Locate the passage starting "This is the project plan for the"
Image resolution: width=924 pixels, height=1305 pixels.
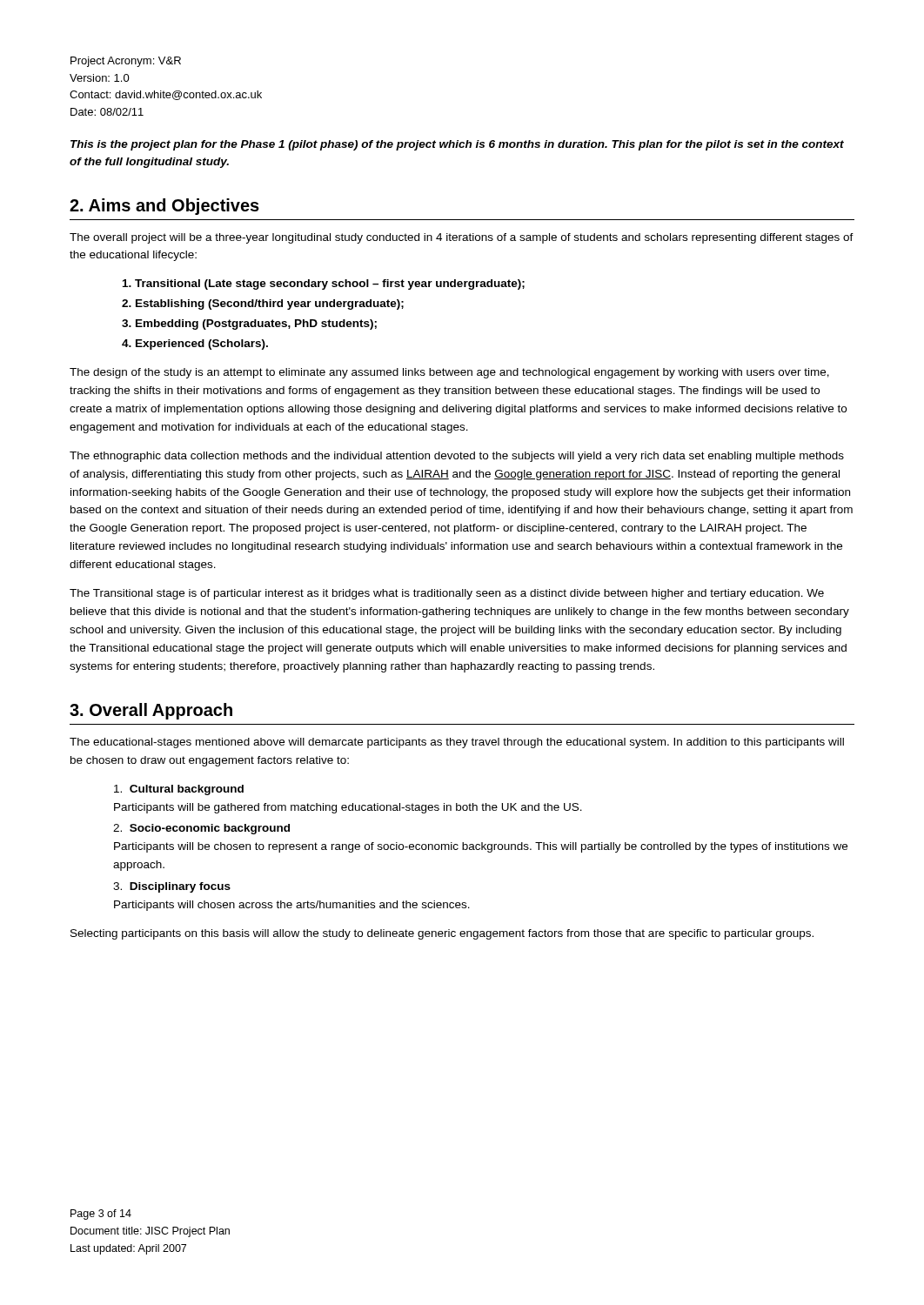click(457, 153)
